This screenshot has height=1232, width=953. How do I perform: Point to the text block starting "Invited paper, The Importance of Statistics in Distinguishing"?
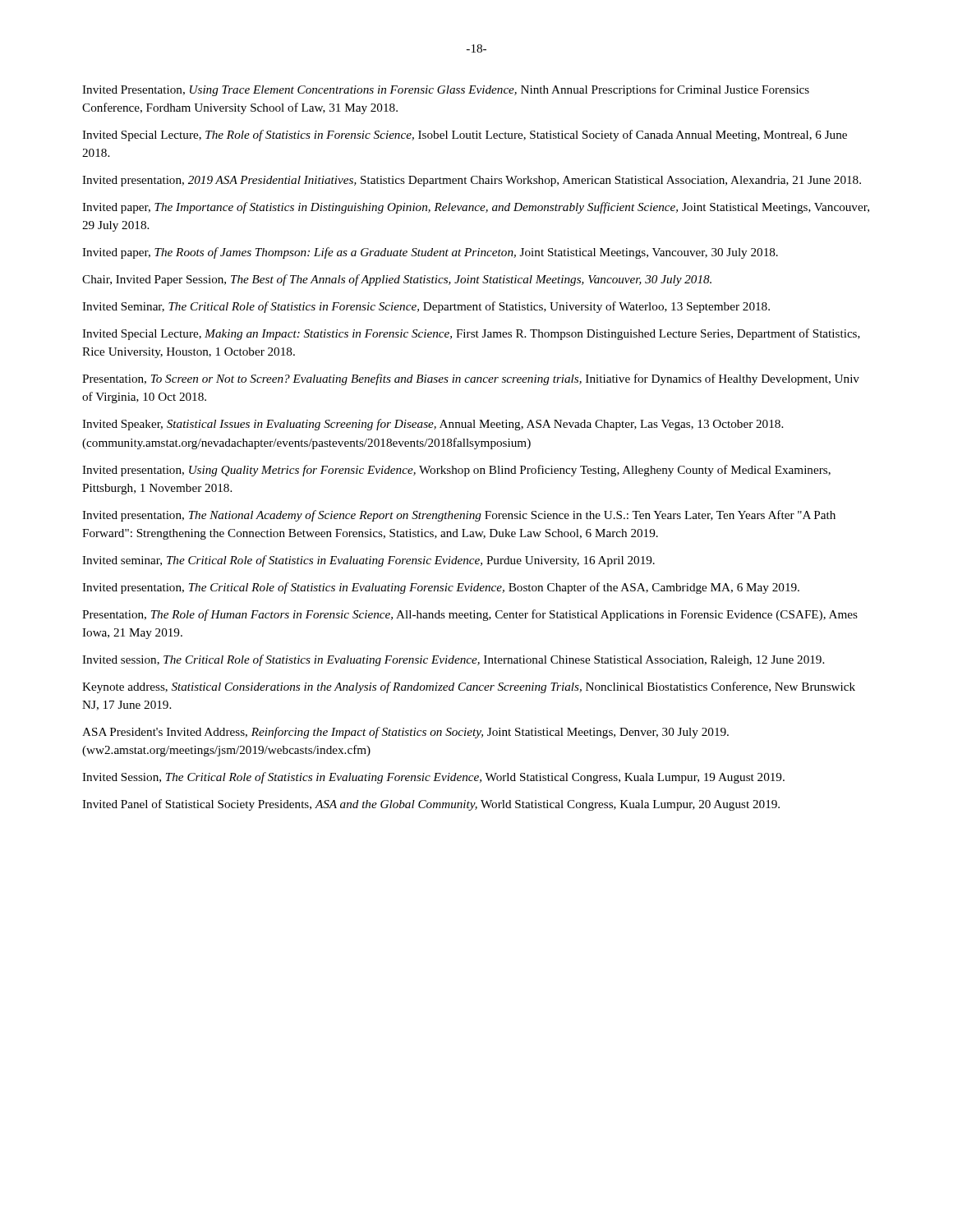(476, 216)
